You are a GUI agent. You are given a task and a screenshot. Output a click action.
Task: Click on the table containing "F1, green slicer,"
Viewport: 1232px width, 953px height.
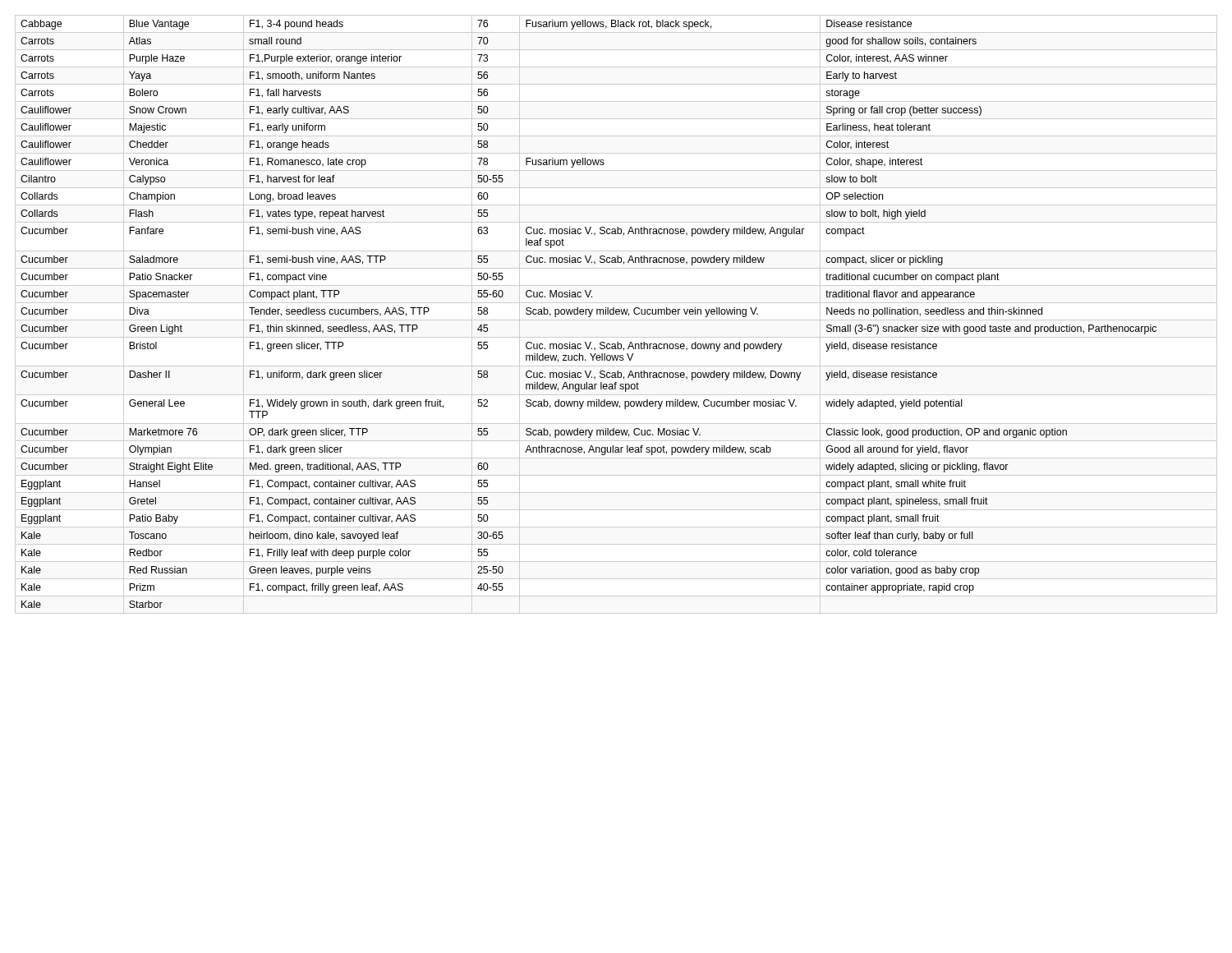(x=616, y=314)
